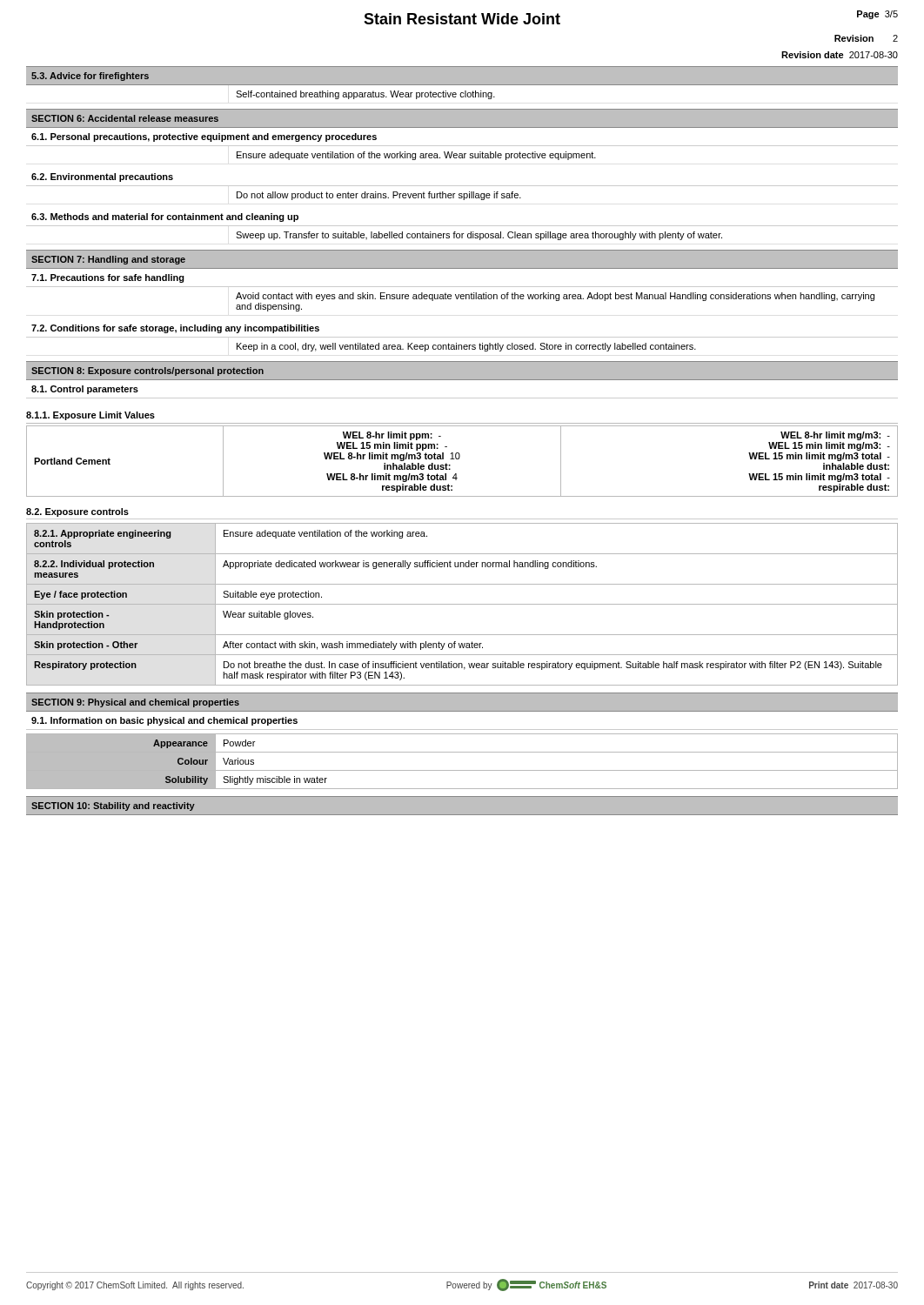This screenshot has width=924, height=1305.
Task: Click the section header that begins "6.3. Methods and material"
Action: tap(165, 217)
